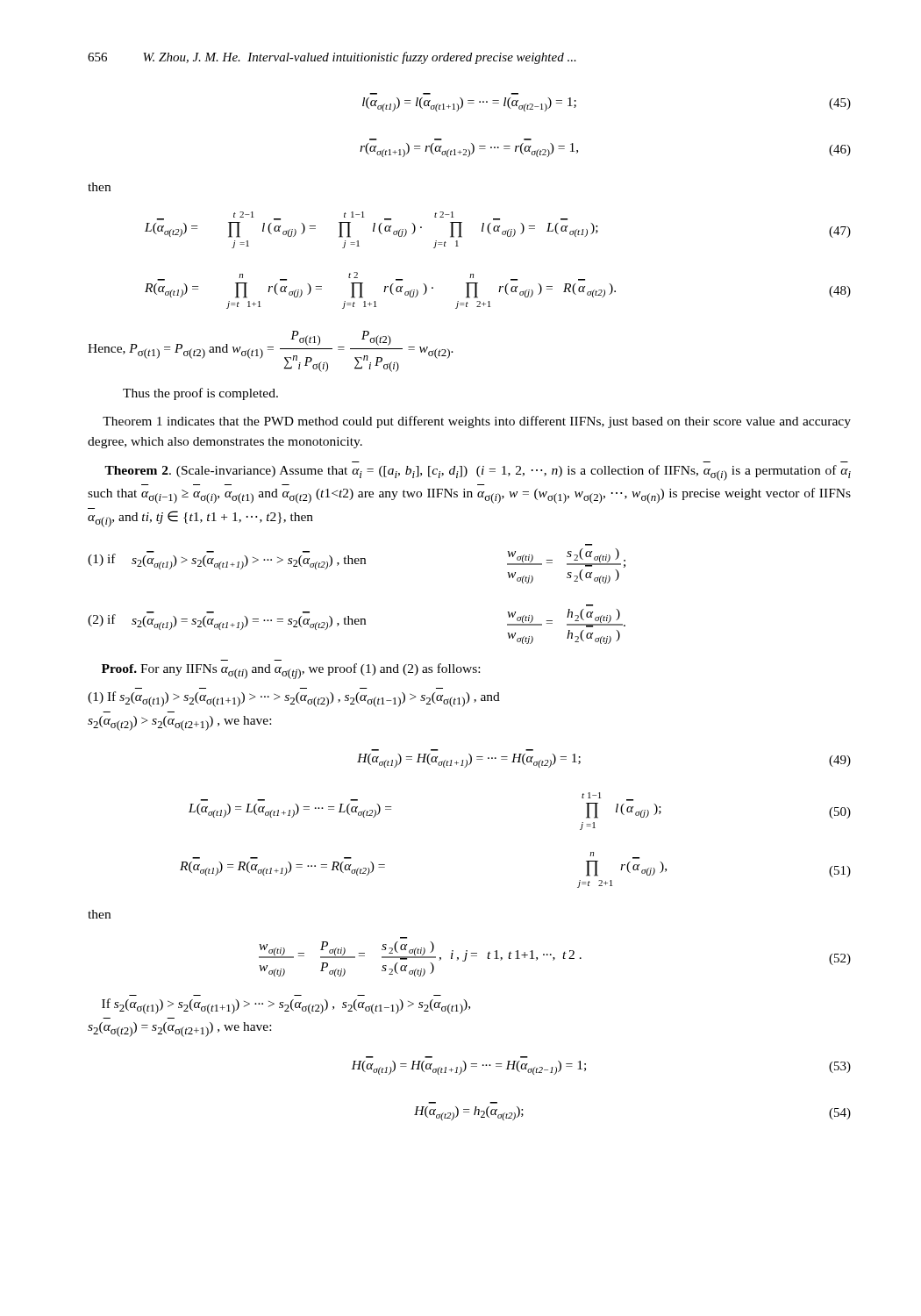Find the region starting "(2) if s2(ασ(t1)) = s2(ασ(t1+1))"

click(357, 626)
